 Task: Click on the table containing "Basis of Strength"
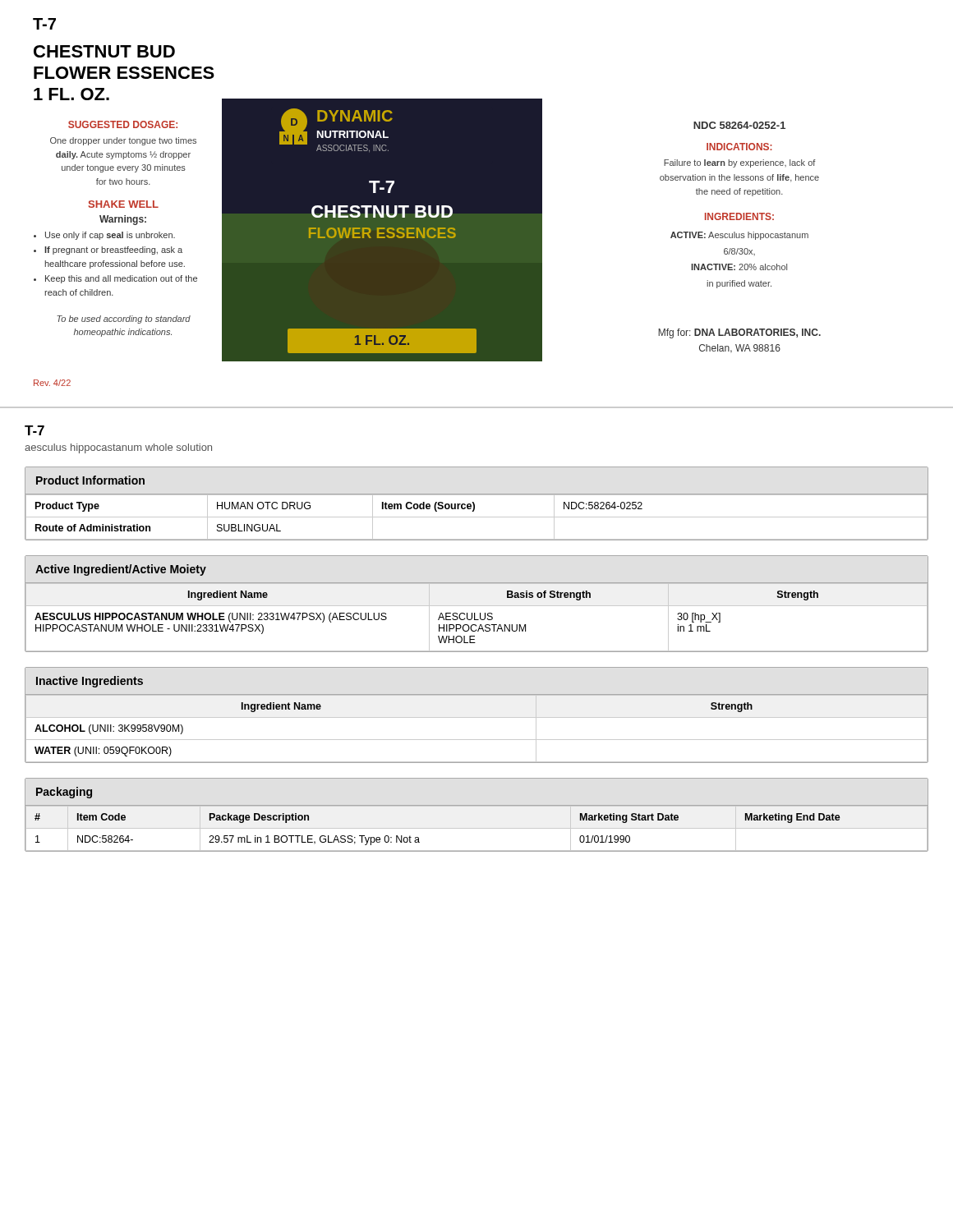click(x=476, y=604)
